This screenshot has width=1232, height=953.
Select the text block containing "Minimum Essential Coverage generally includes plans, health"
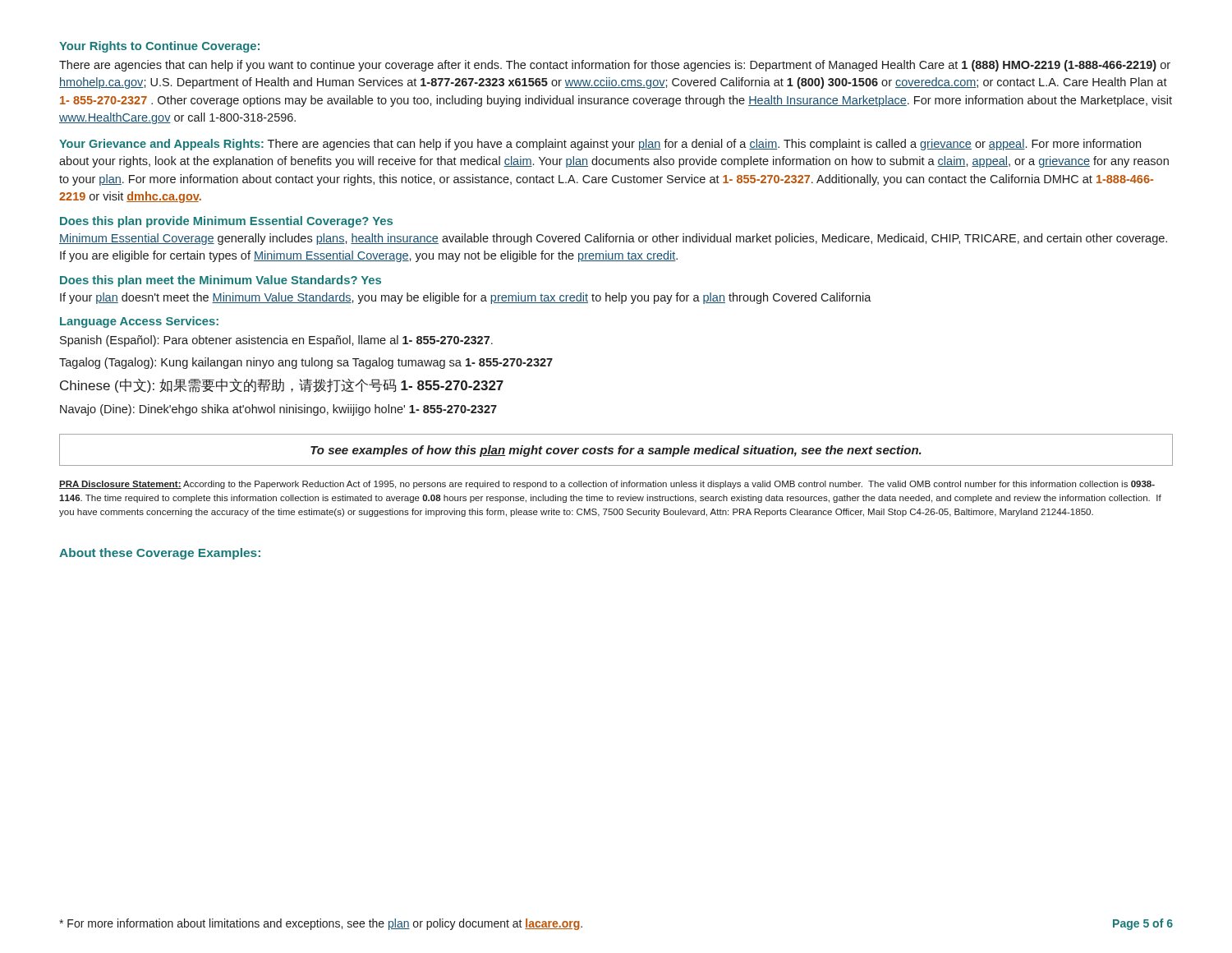(614, 247)
